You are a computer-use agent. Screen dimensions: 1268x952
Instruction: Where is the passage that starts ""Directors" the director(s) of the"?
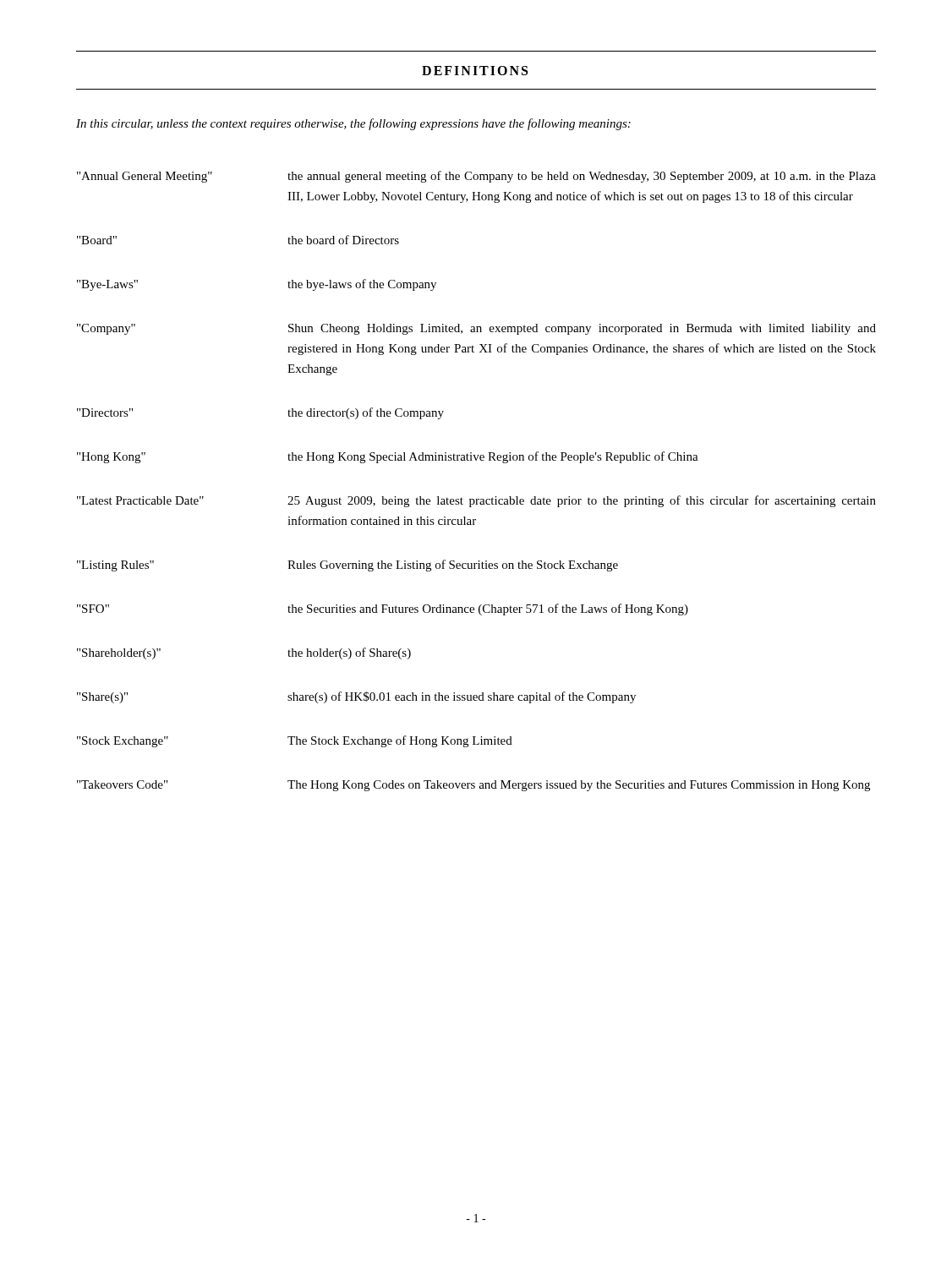(105, 413)
